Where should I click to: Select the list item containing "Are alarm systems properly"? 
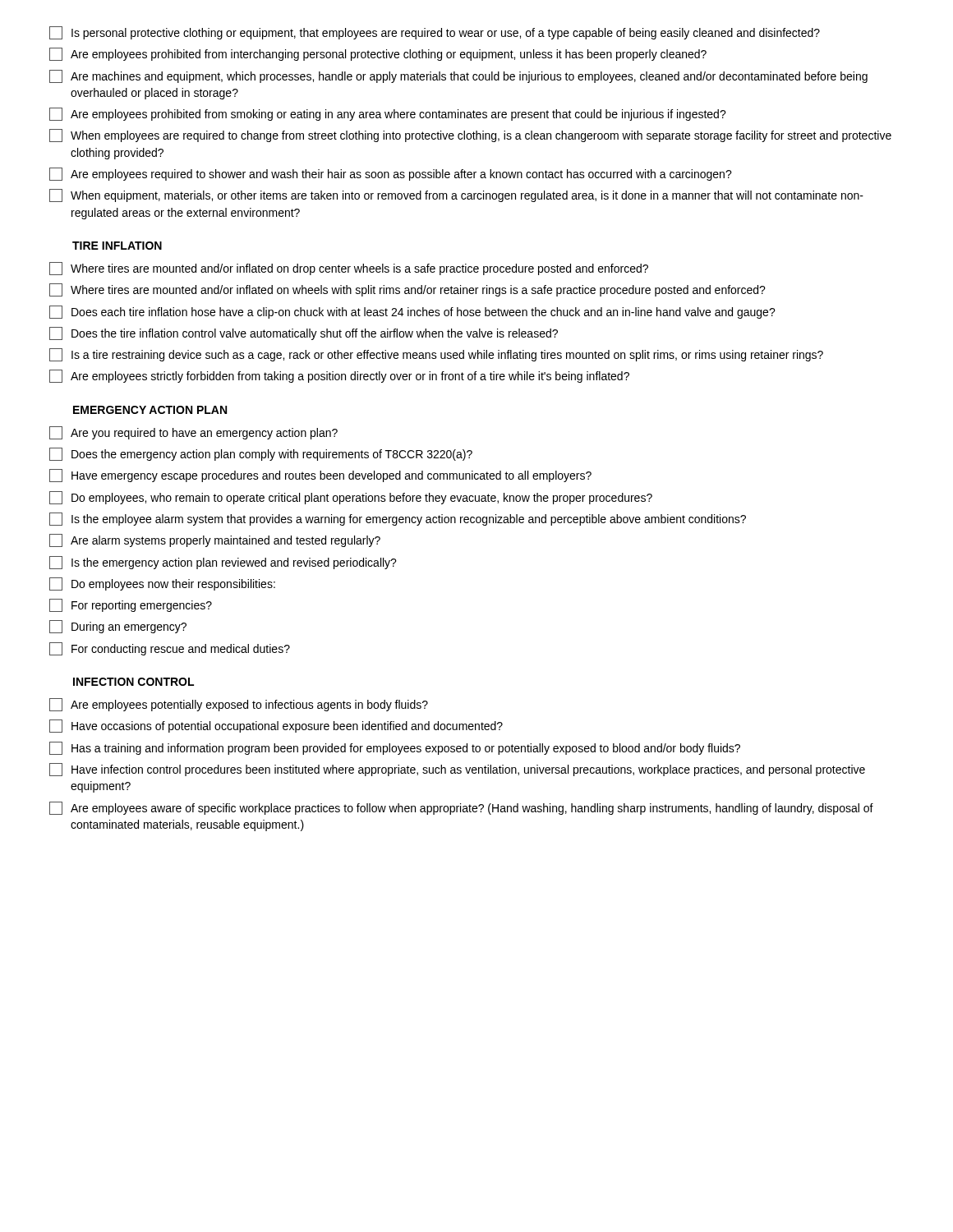[215, 540]
